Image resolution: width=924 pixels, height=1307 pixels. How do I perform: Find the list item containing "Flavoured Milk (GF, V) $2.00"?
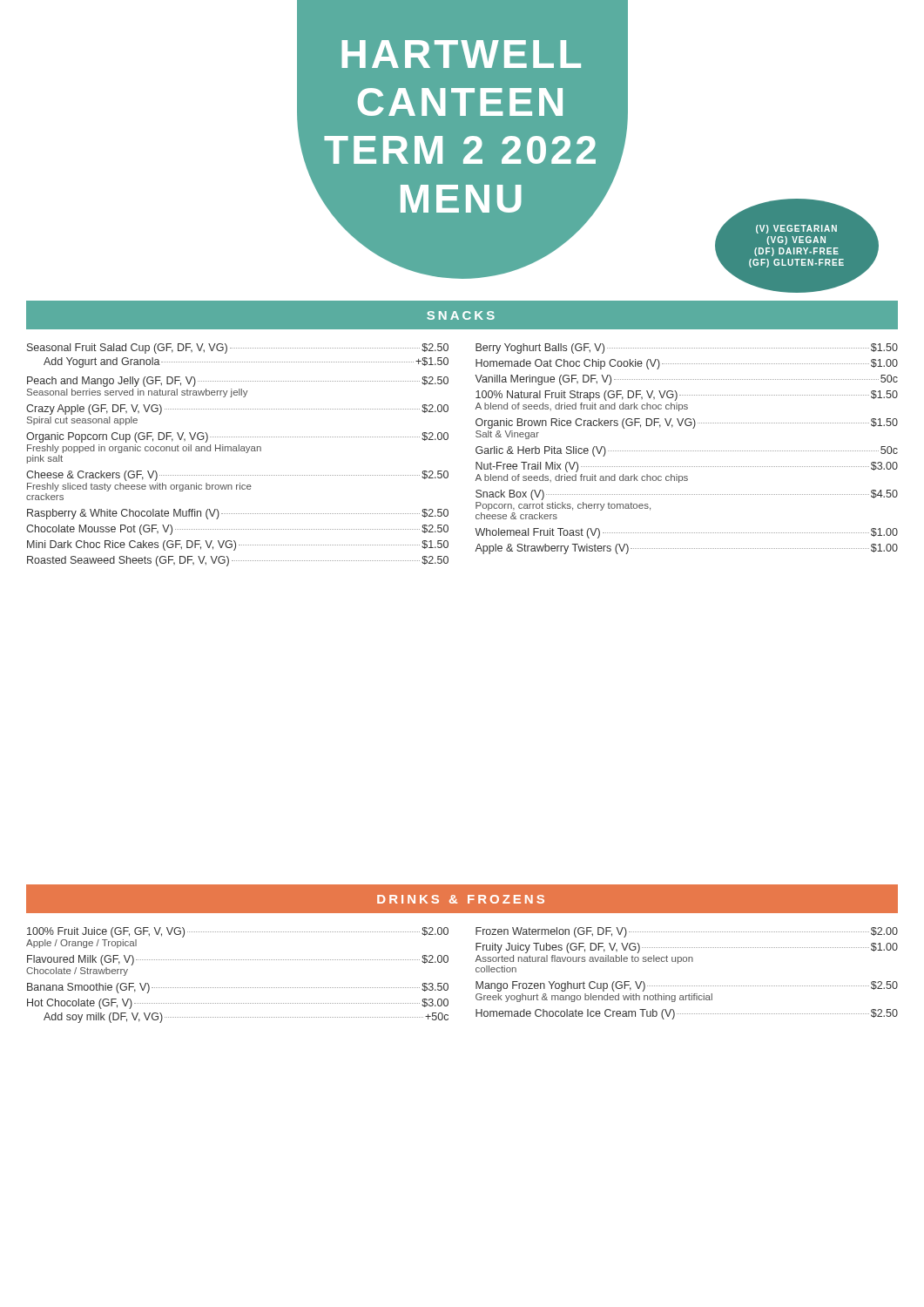tap(238, 965)
